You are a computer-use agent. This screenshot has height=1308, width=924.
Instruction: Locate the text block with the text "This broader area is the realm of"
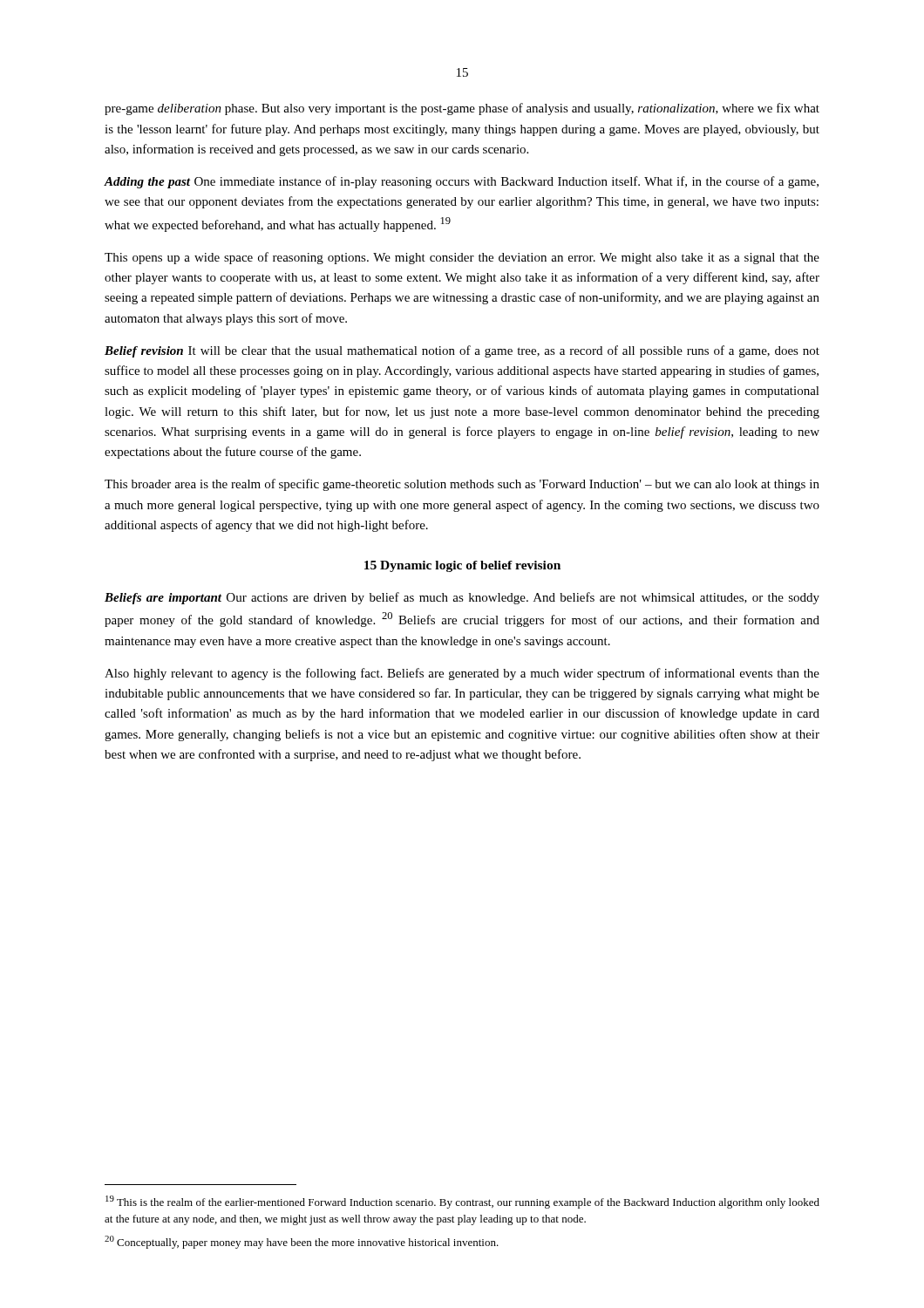(x=462, y=505)
